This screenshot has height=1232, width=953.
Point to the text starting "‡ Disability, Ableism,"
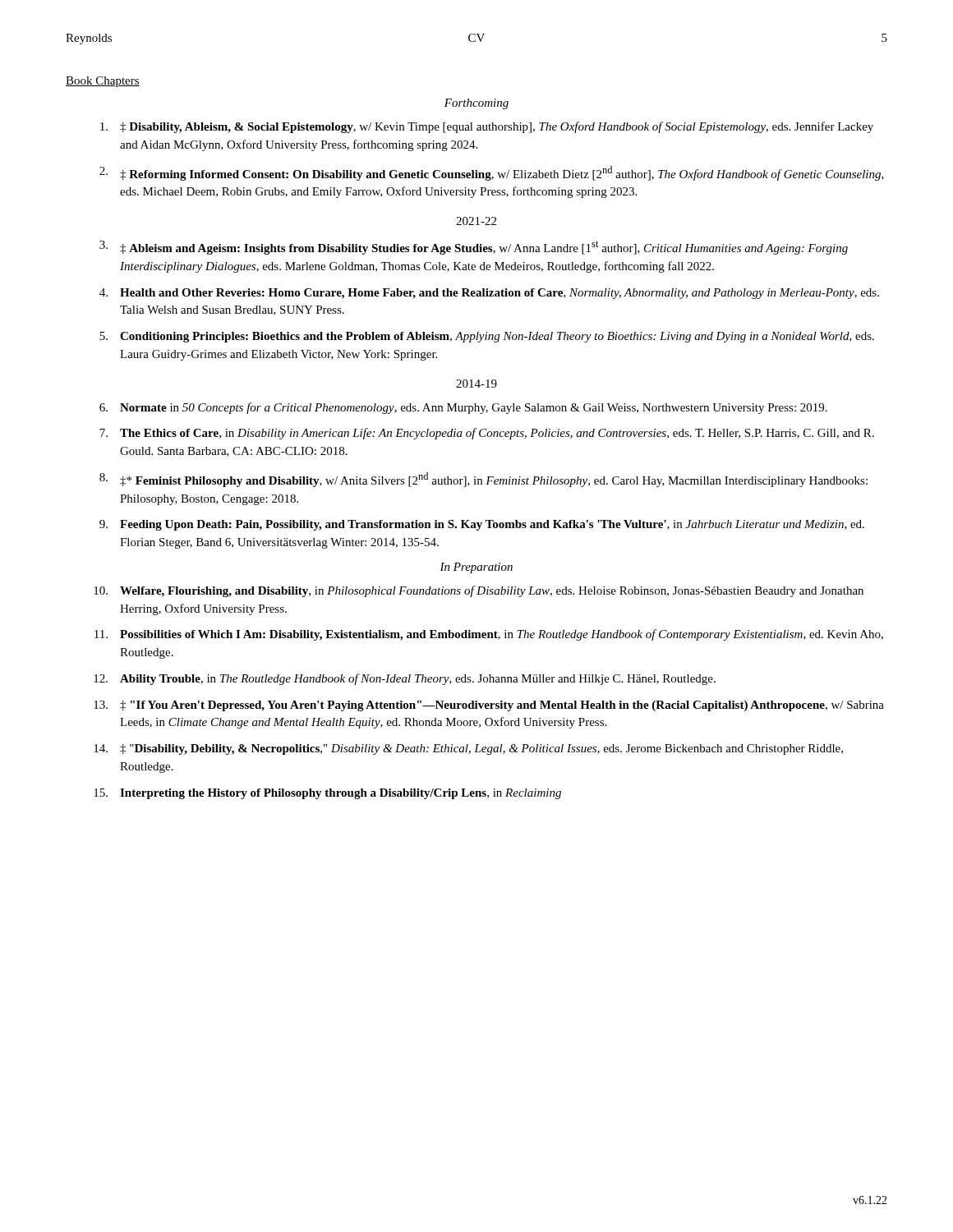tap(476, 136)
